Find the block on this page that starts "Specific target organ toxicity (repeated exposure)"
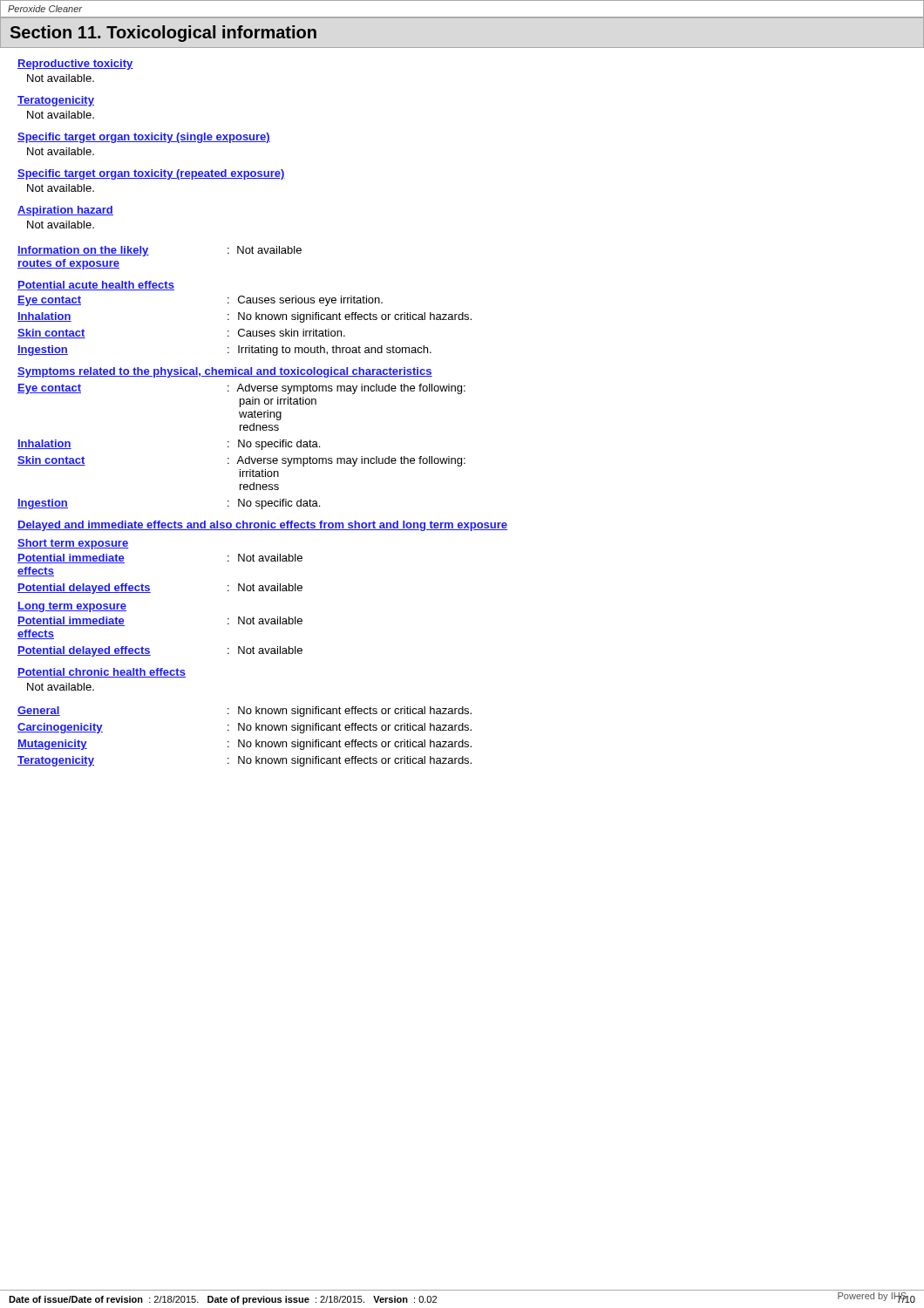The height and width of the screenshot is (1308, 924). click(x=151, y=174)
